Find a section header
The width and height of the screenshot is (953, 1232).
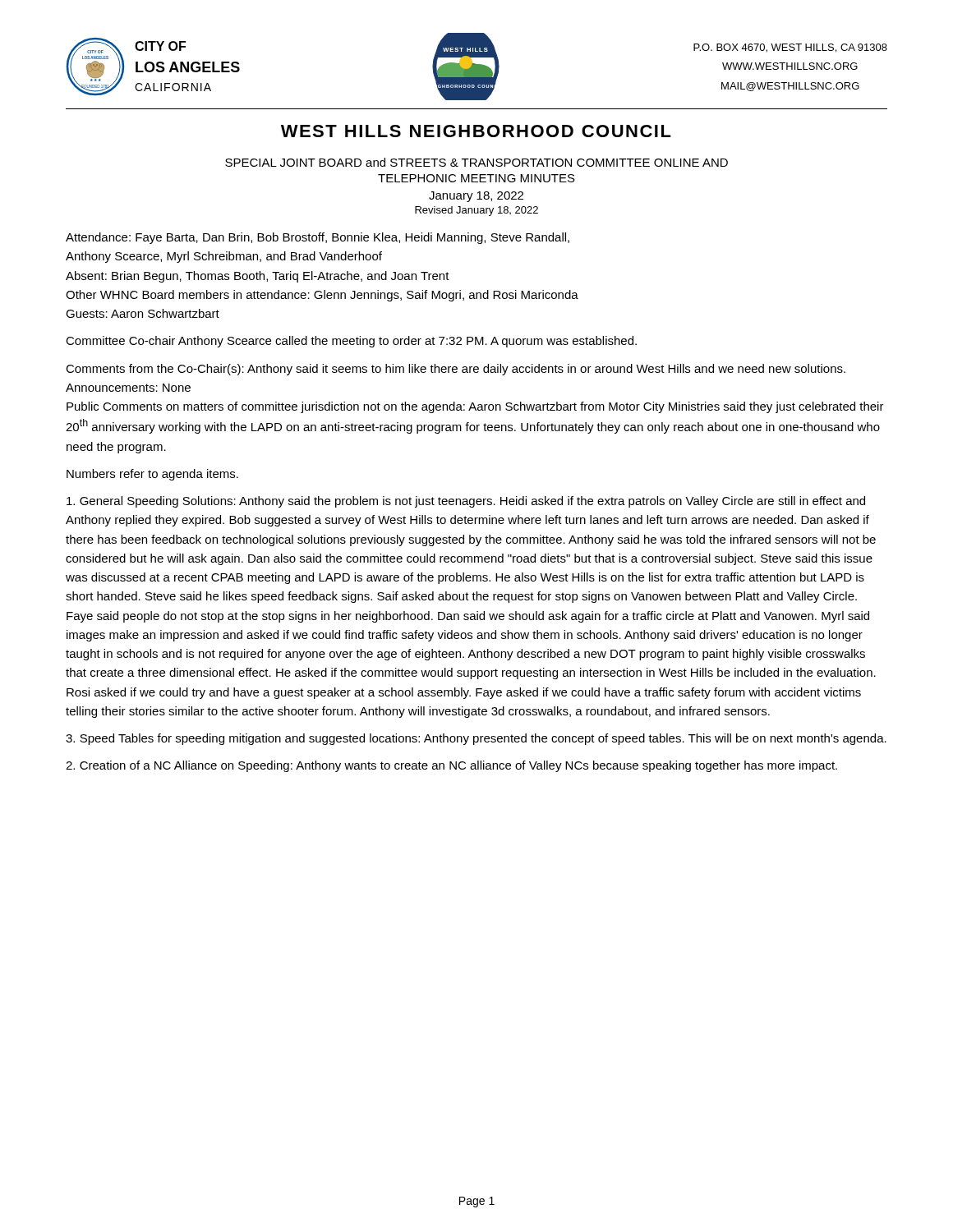[476, 186]
